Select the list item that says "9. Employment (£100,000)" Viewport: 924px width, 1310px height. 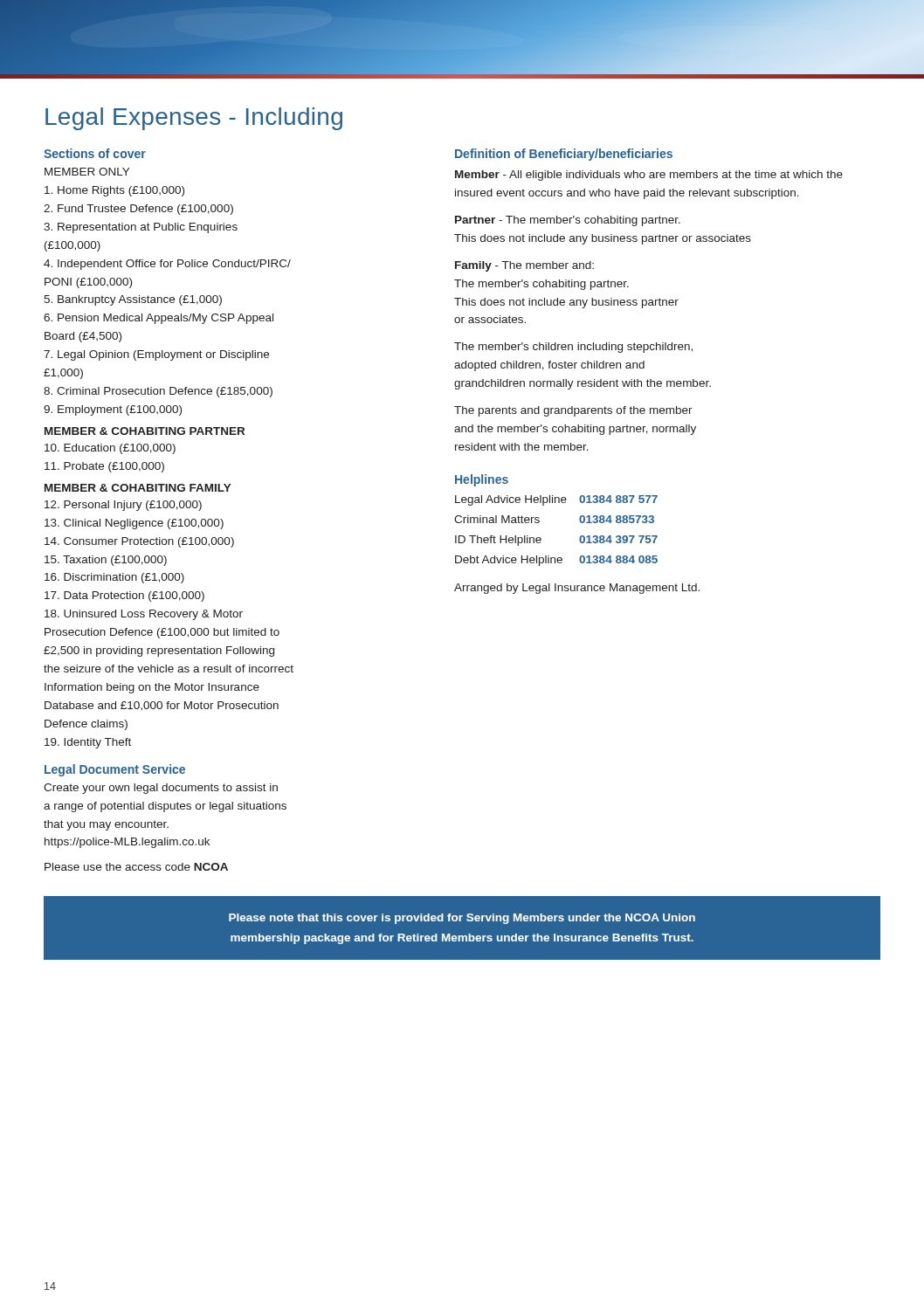pyautogui.click(x=113, y=409)
